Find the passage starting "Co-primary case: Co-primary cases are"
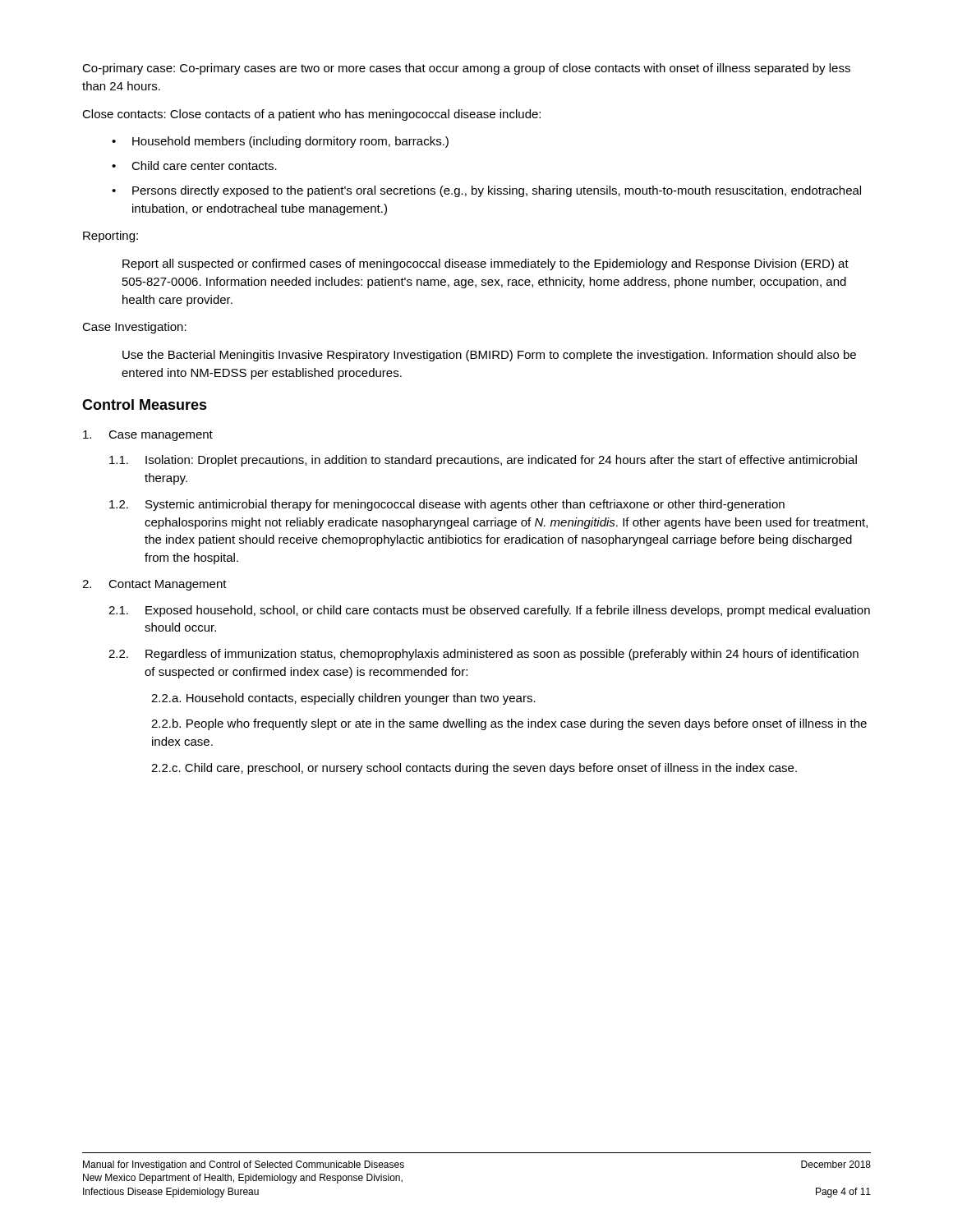Screen dimensions: 1232x953 (466, 77)
